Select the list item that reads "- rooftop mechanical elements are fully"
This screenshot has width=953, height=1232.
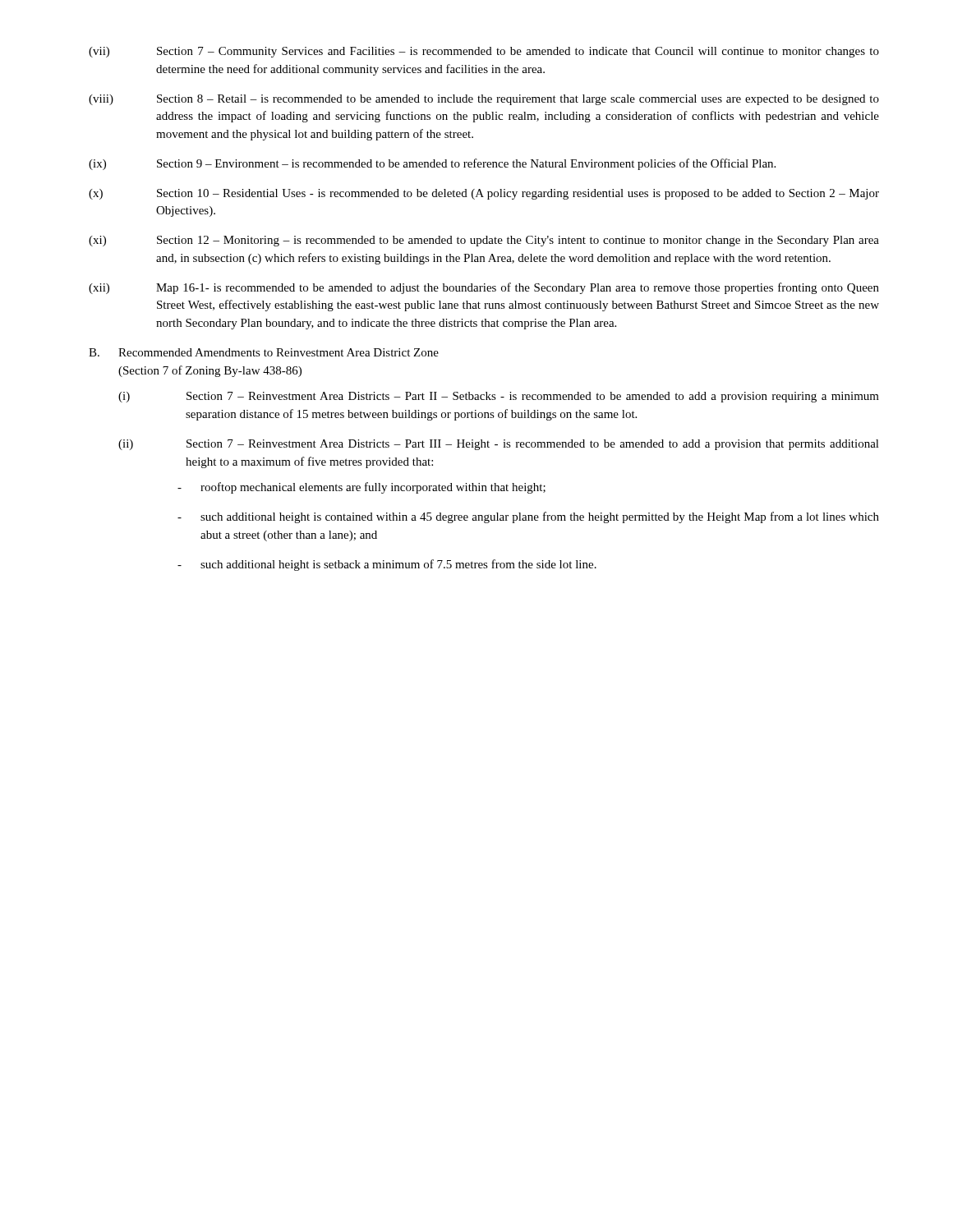click(528, 488)
